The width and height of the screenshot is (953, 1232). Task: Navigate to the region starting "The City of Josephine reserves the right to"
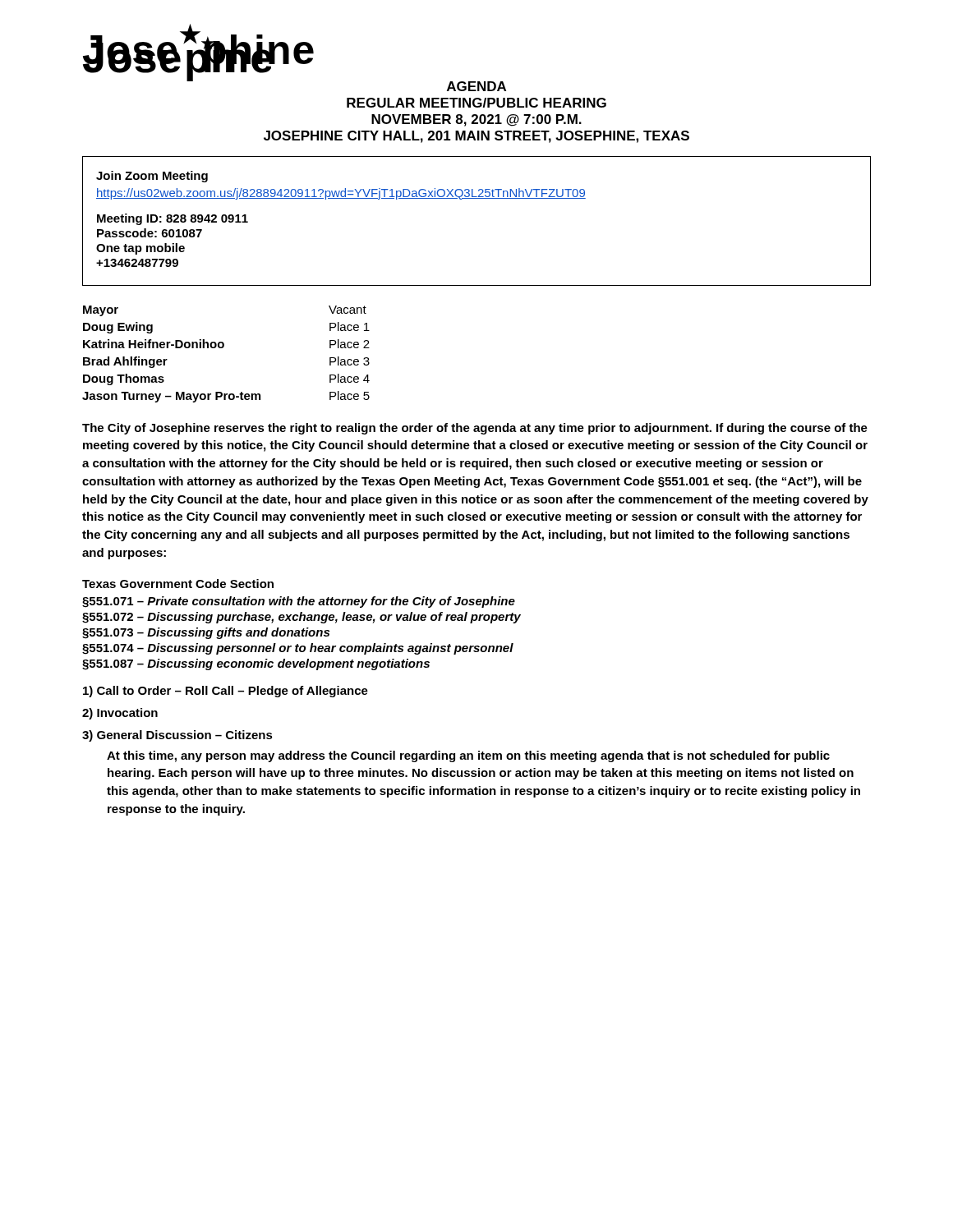[475, 490]
